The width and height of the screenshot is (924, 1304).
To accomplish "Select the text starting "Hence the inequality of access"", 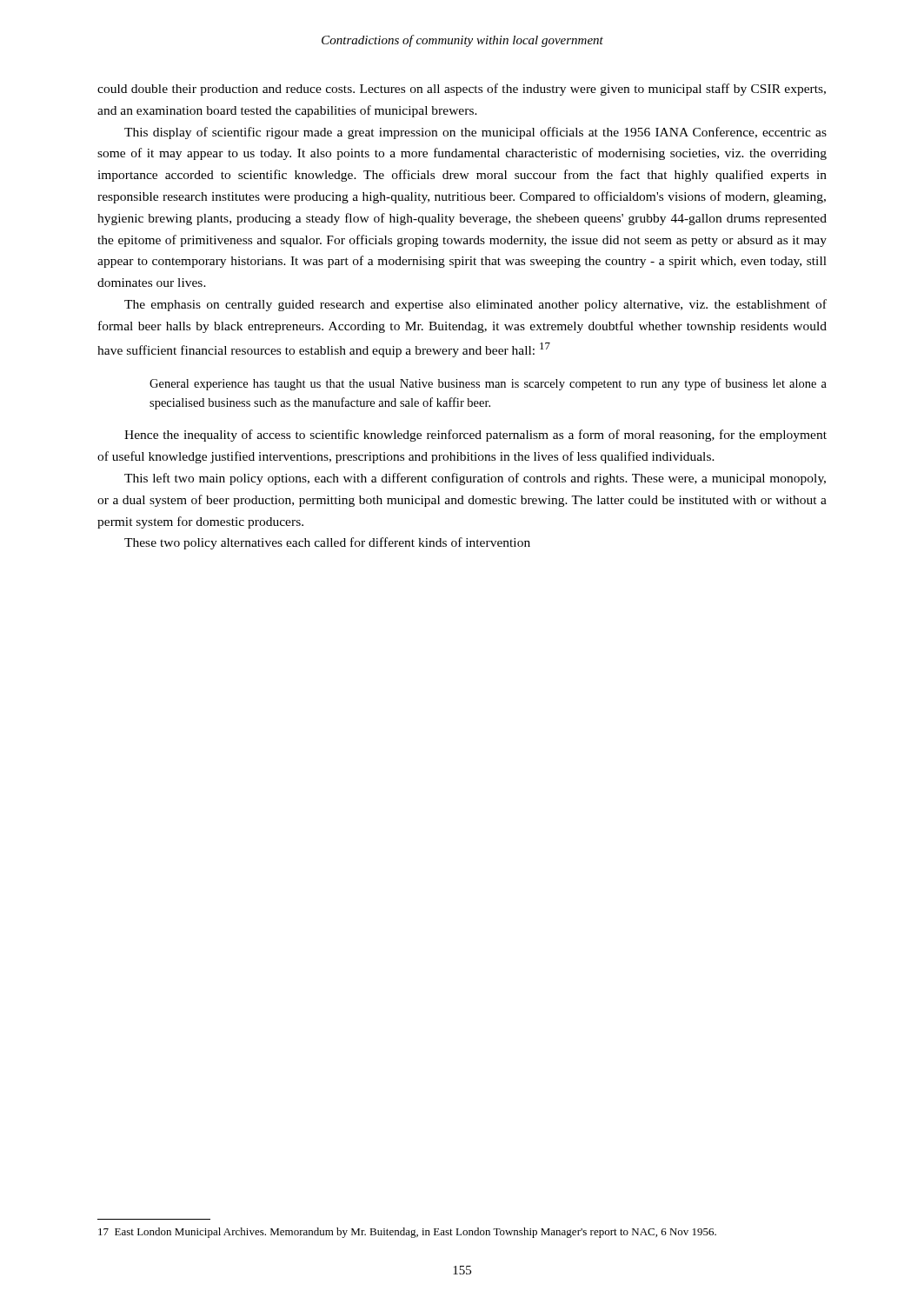I will pos(462,446).
